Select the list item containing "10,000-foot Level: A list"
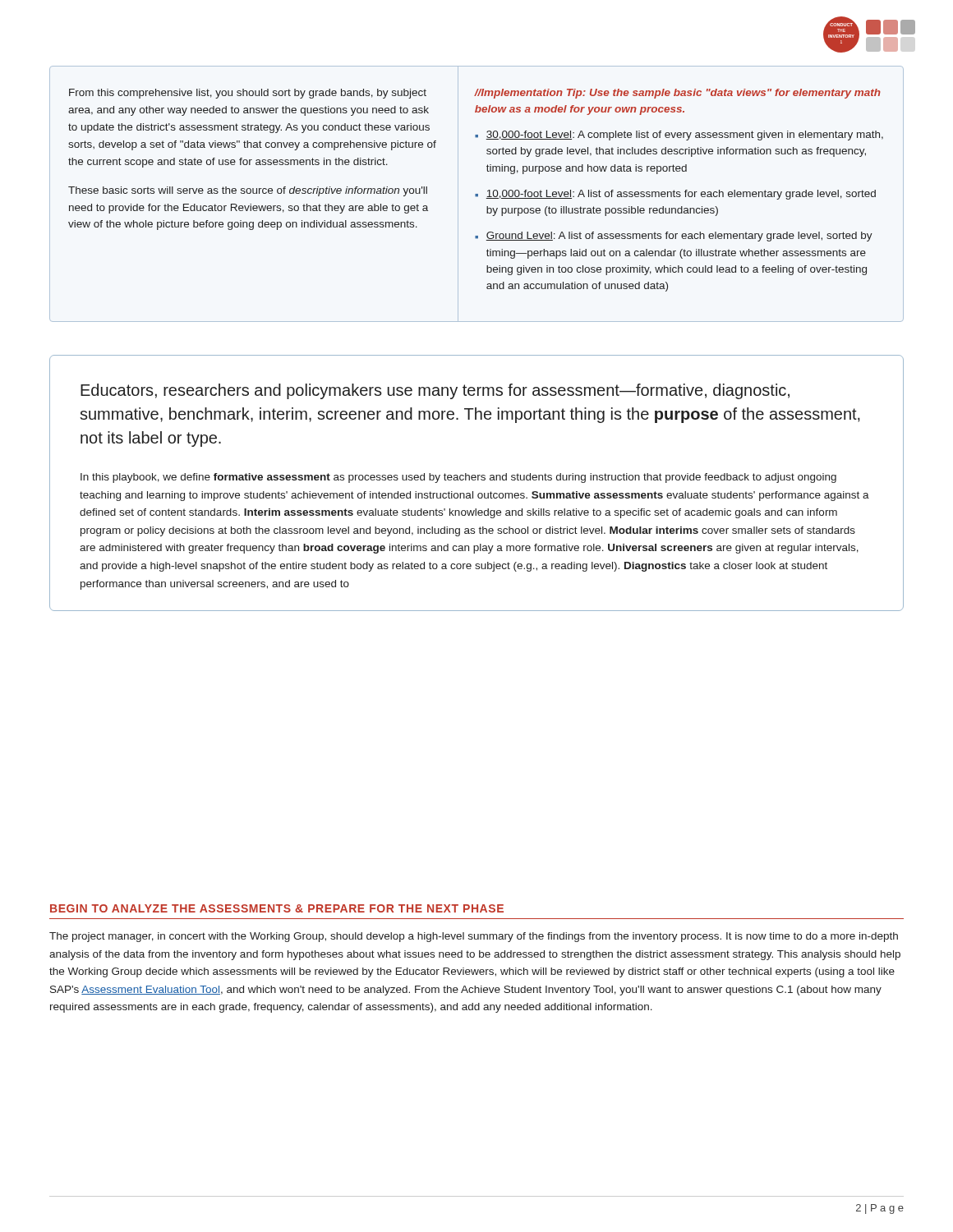The width and height of the screenshot is (953, 1232). click(x=685, y=202)
